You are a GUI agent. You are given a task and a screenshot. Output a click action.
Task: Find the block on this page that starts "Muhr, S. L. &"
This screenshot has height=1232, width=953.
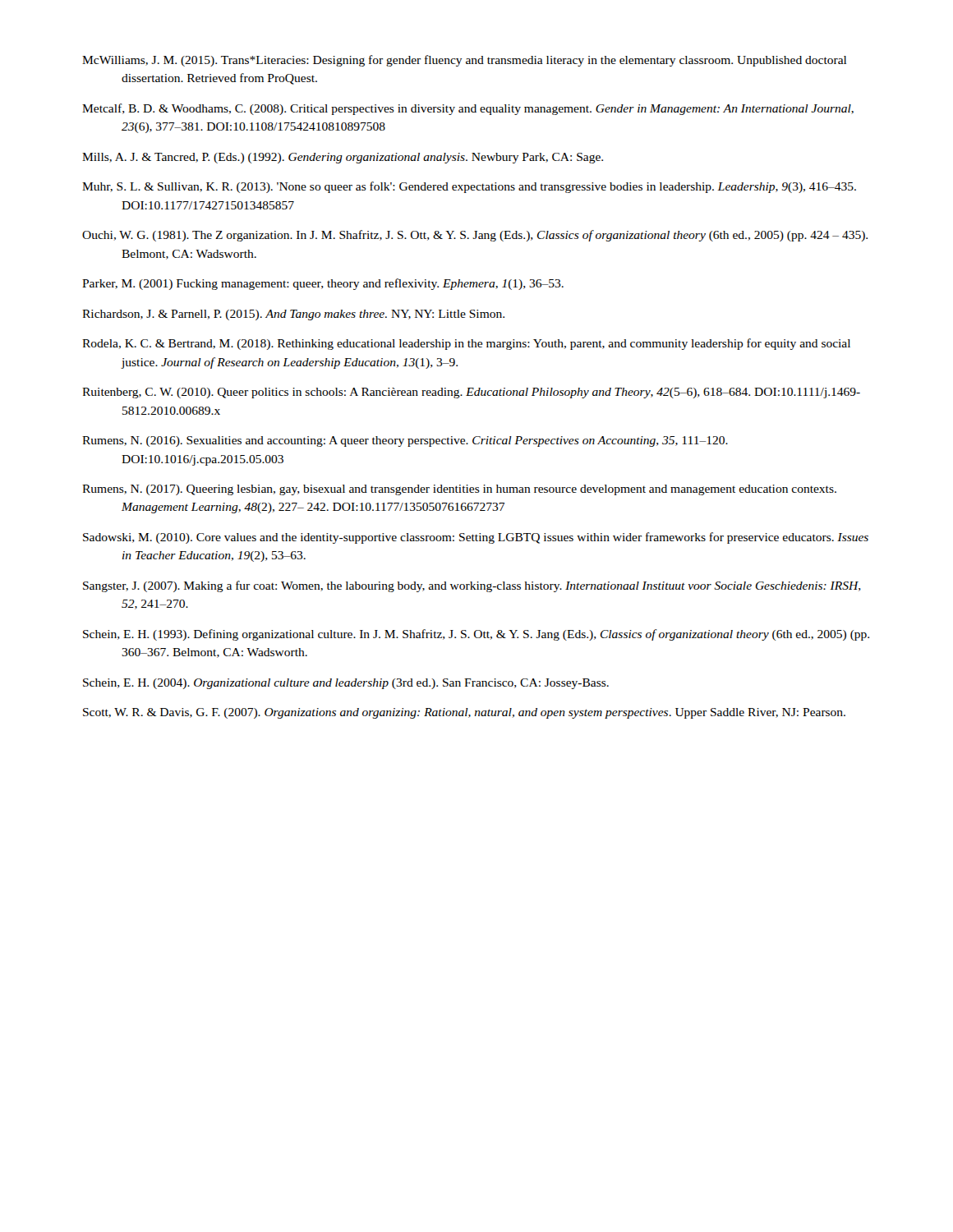(469, 196)
